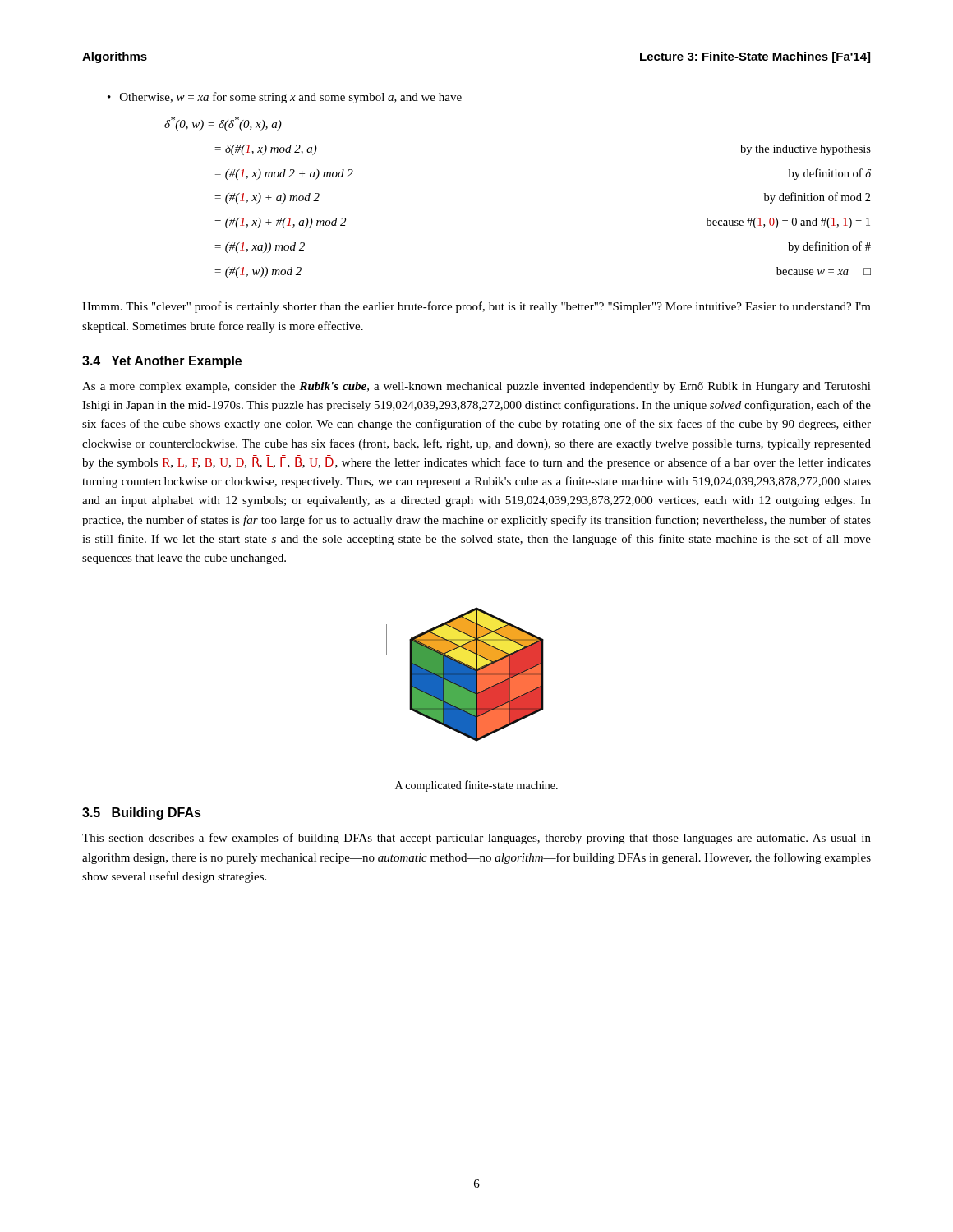Point to the formula beginning "δ*(0, w) = δ(δ*(0, x), a)"
Screen dimensions: 1232x953
coord(223,124)
